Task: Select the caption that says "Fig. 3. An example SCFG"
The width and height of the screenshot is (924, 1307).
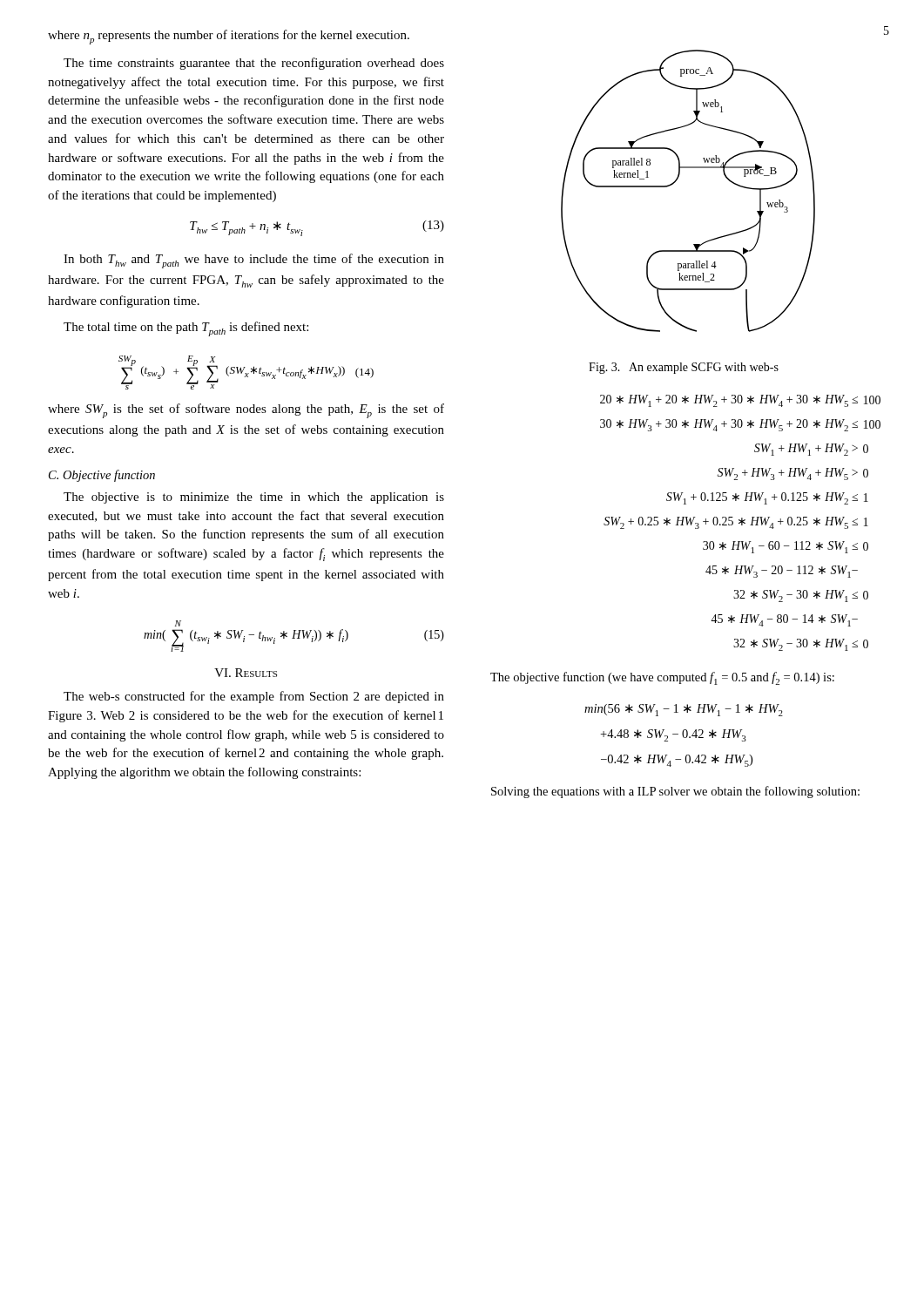Action: pyautogui.click(x=684, y=367)
